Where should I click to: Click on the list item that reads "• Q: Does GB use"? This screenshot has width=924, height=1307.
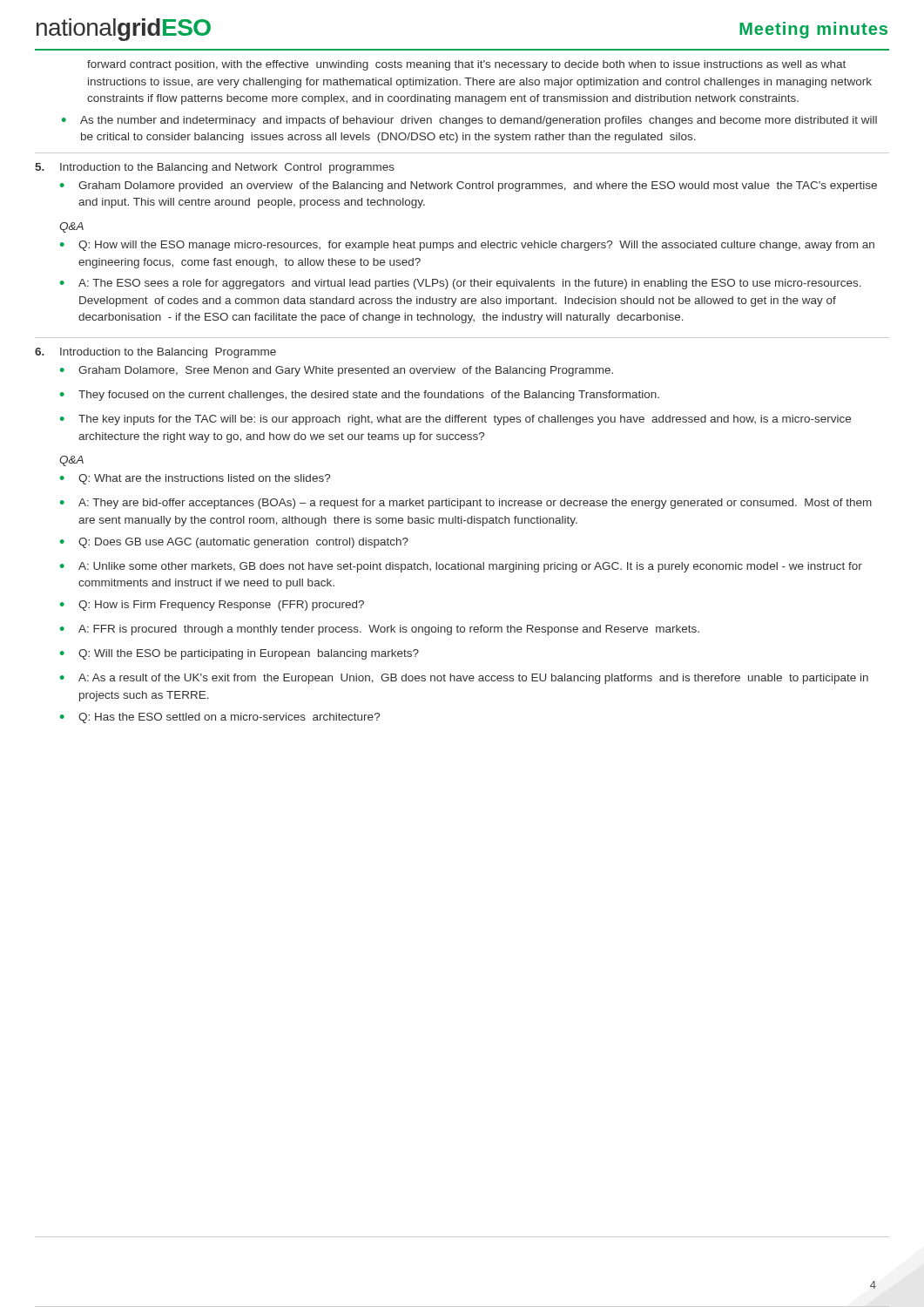point(234,543)
